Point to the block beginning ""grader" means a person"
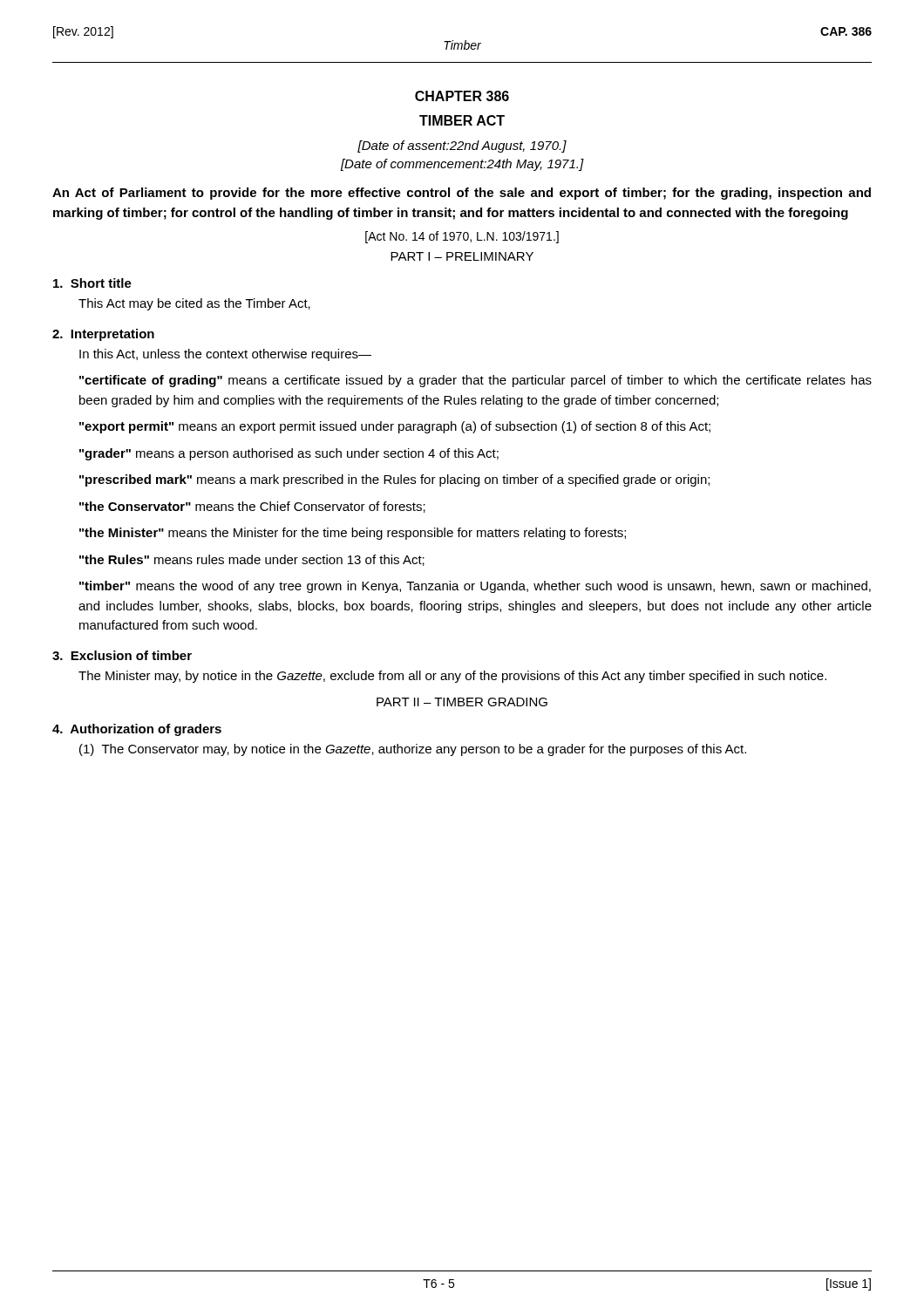The width and height of the screenshot is (924, 1308). tap(289, 453)
